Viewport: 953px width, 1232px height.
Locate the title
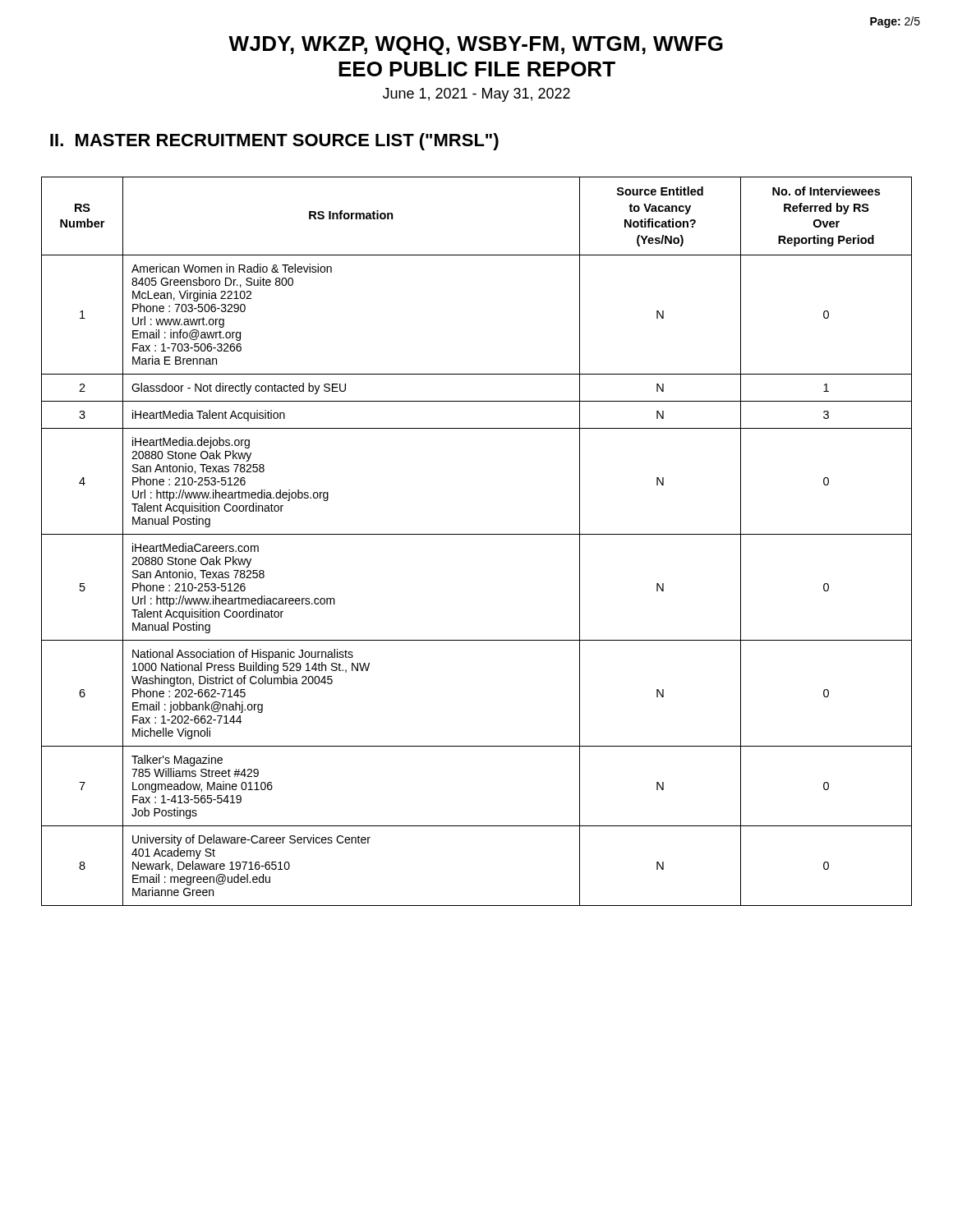coord(476,67)
